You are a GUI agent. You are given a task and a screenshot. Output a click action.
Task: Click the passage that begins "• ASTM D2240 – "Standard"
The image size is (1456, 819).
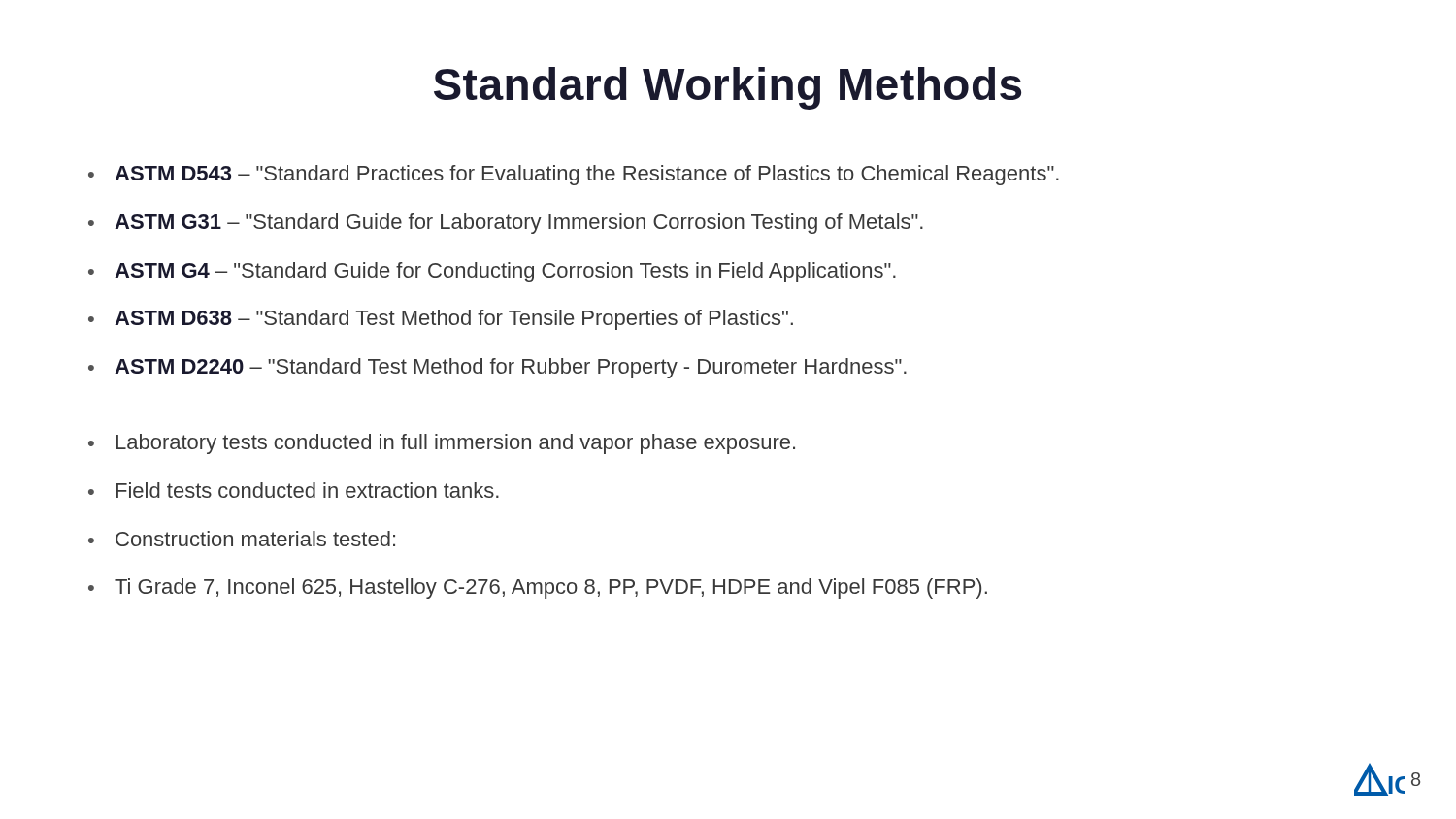tap(733, 368)
